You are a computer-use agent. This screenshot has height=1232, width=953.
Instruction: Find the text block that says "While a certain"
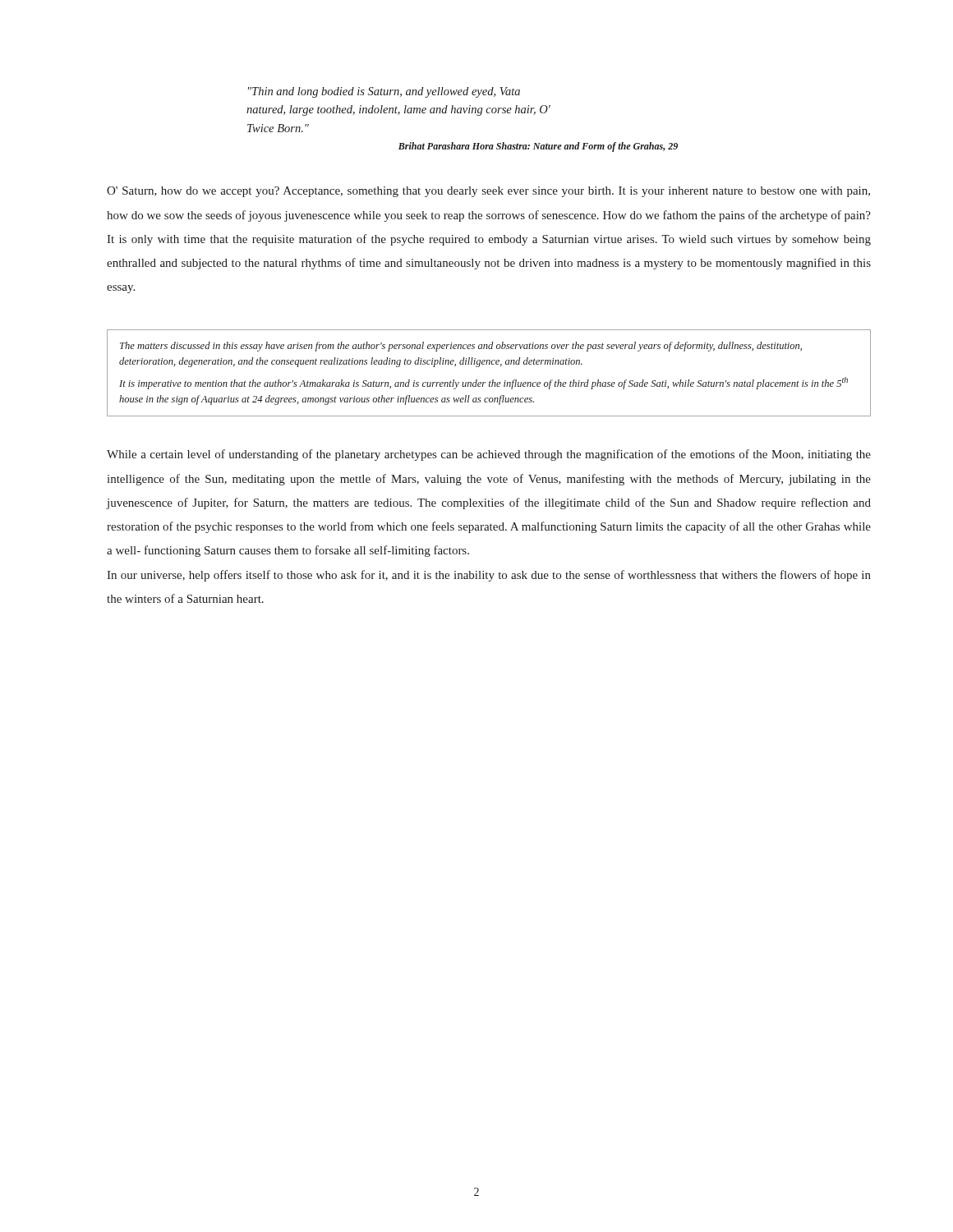tap(489, 502)
